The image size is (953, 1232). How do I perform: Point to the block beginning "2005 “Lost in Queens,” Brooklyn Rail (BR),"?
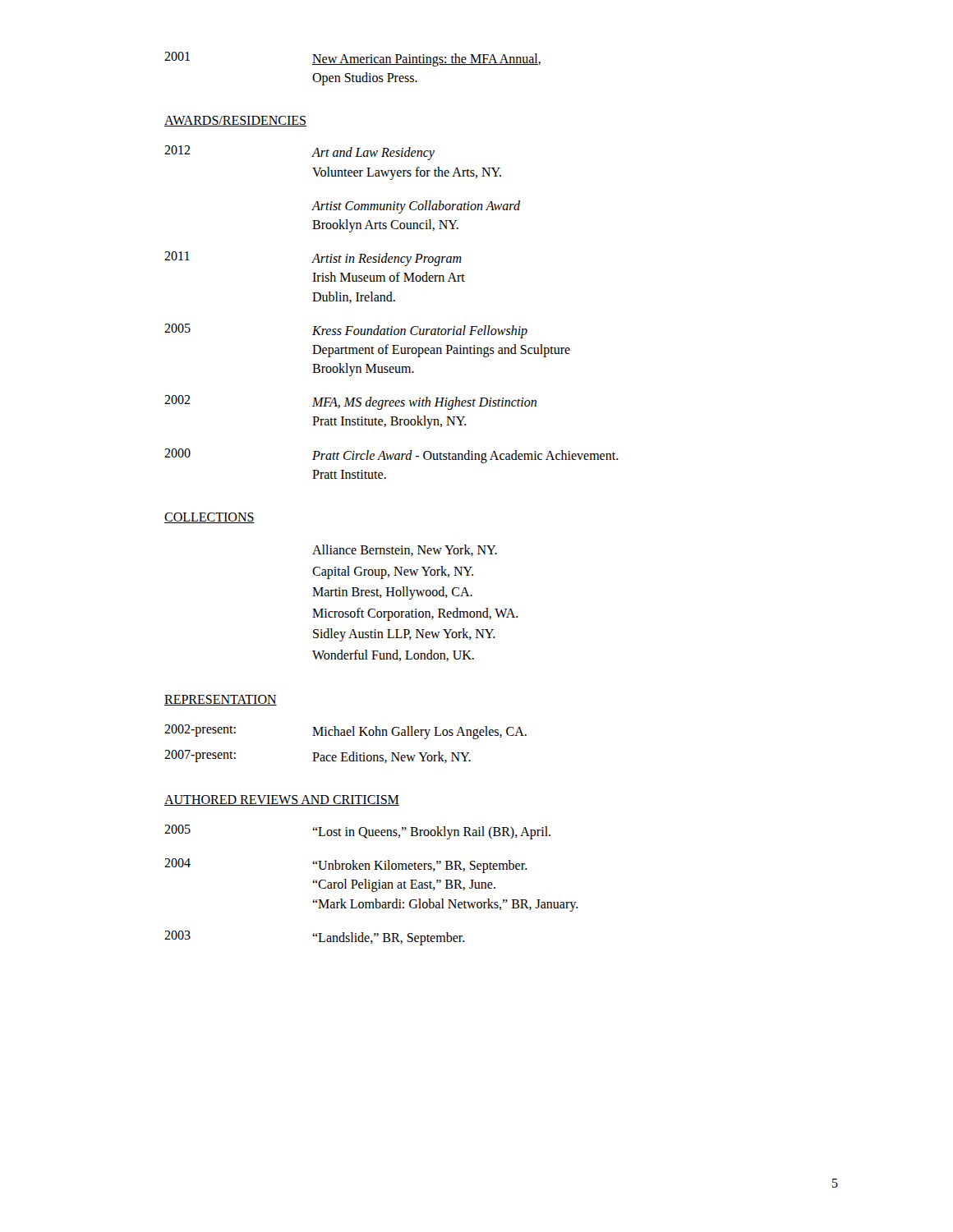click(501, 832)
